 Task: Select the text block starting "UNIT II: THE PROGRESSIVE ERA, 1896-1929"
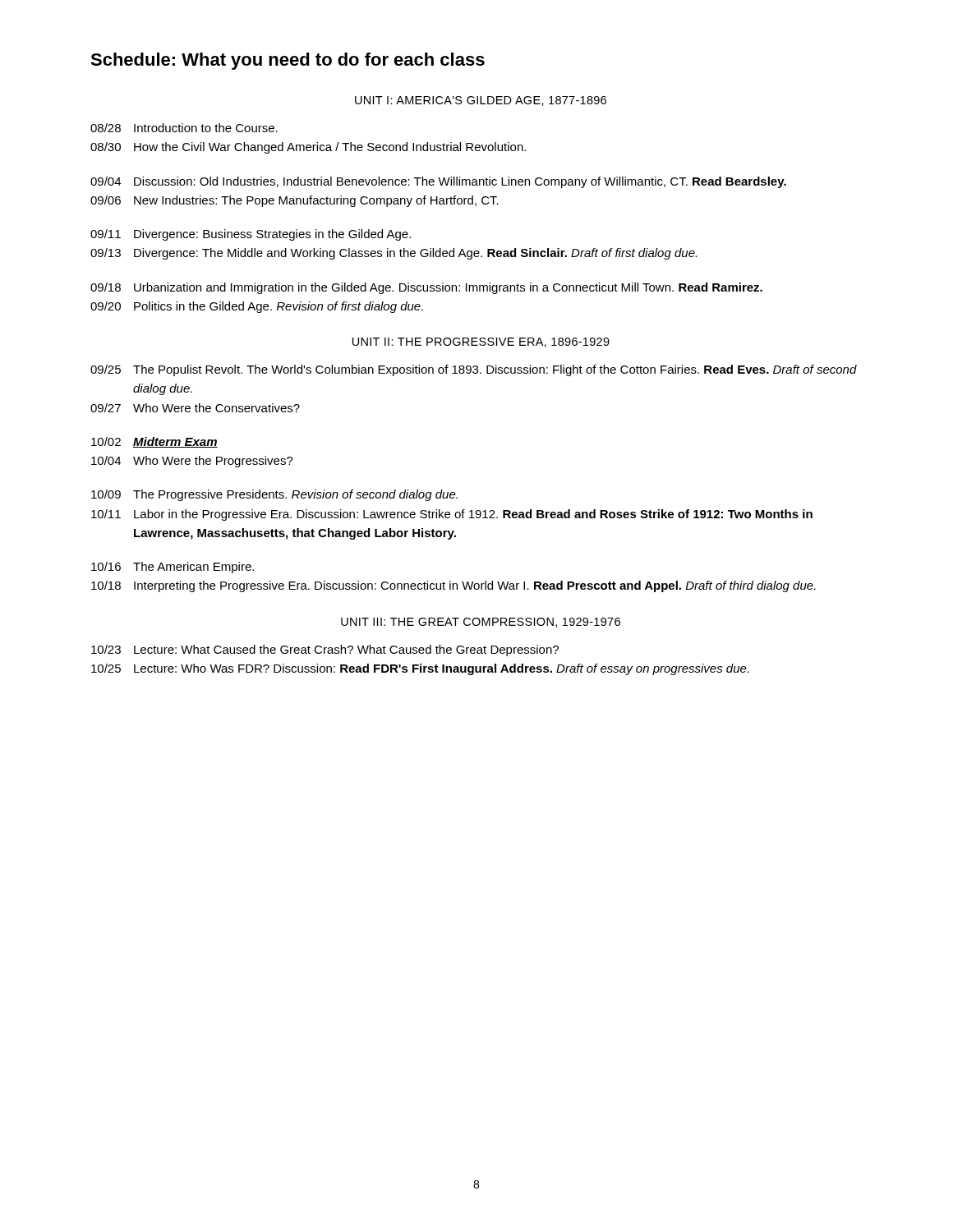[481, 342]
